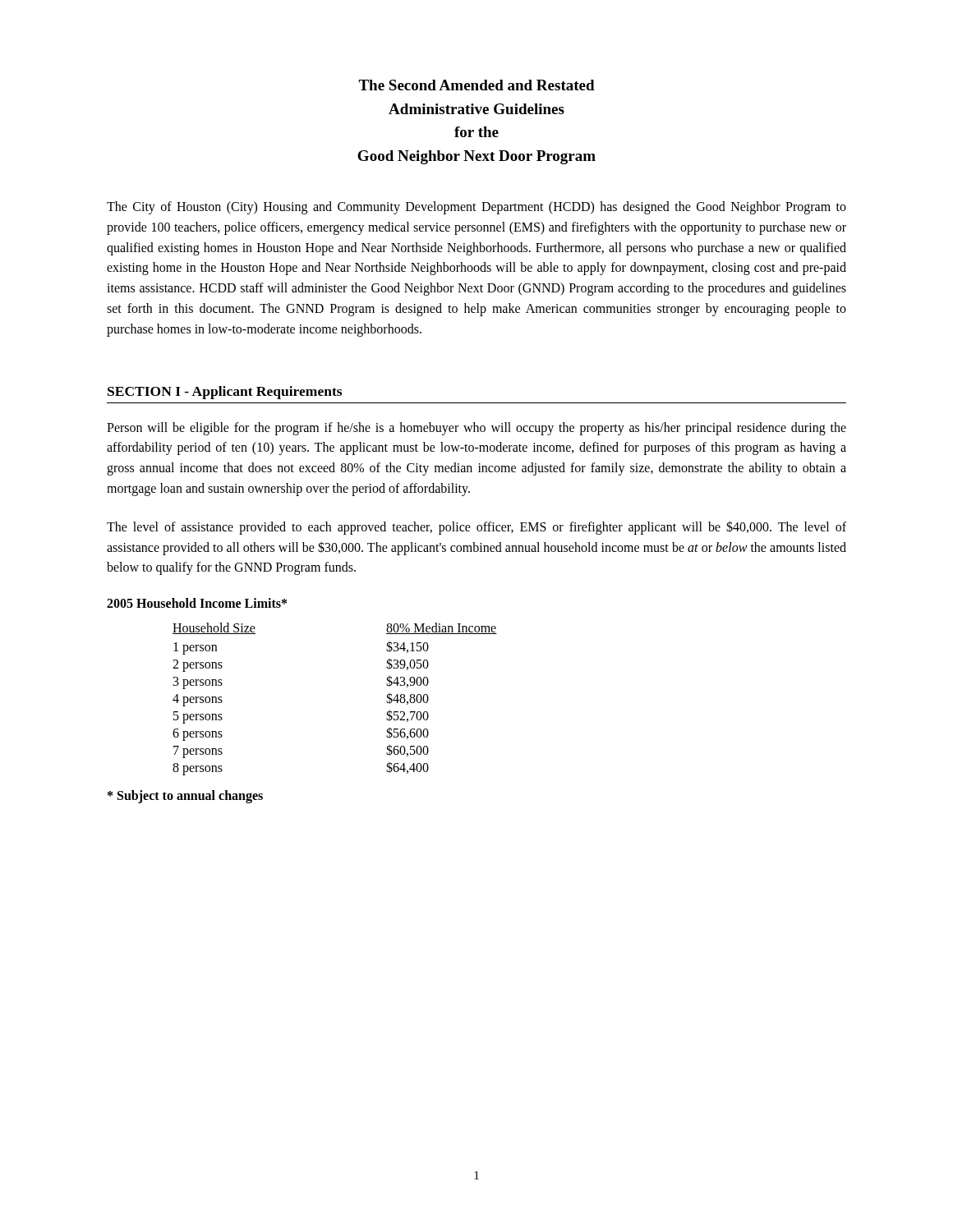Viewport: 953px width, 1232px height.
Task: Select the block starting "SECTION I -"
Action: pos(225,391)
